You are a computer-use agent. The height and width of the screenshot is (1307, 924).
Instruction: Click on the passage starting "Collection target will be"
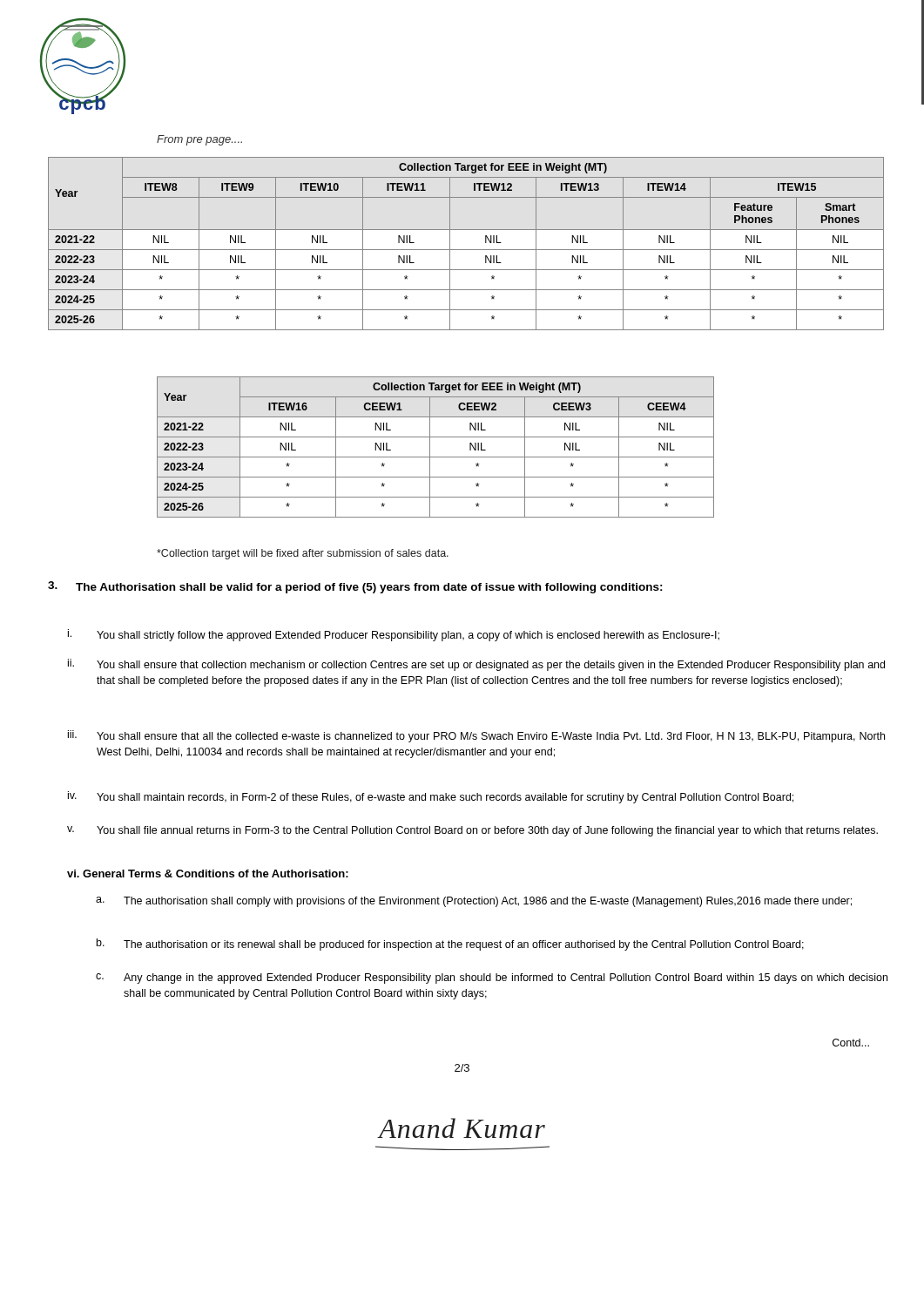[303, 553]
